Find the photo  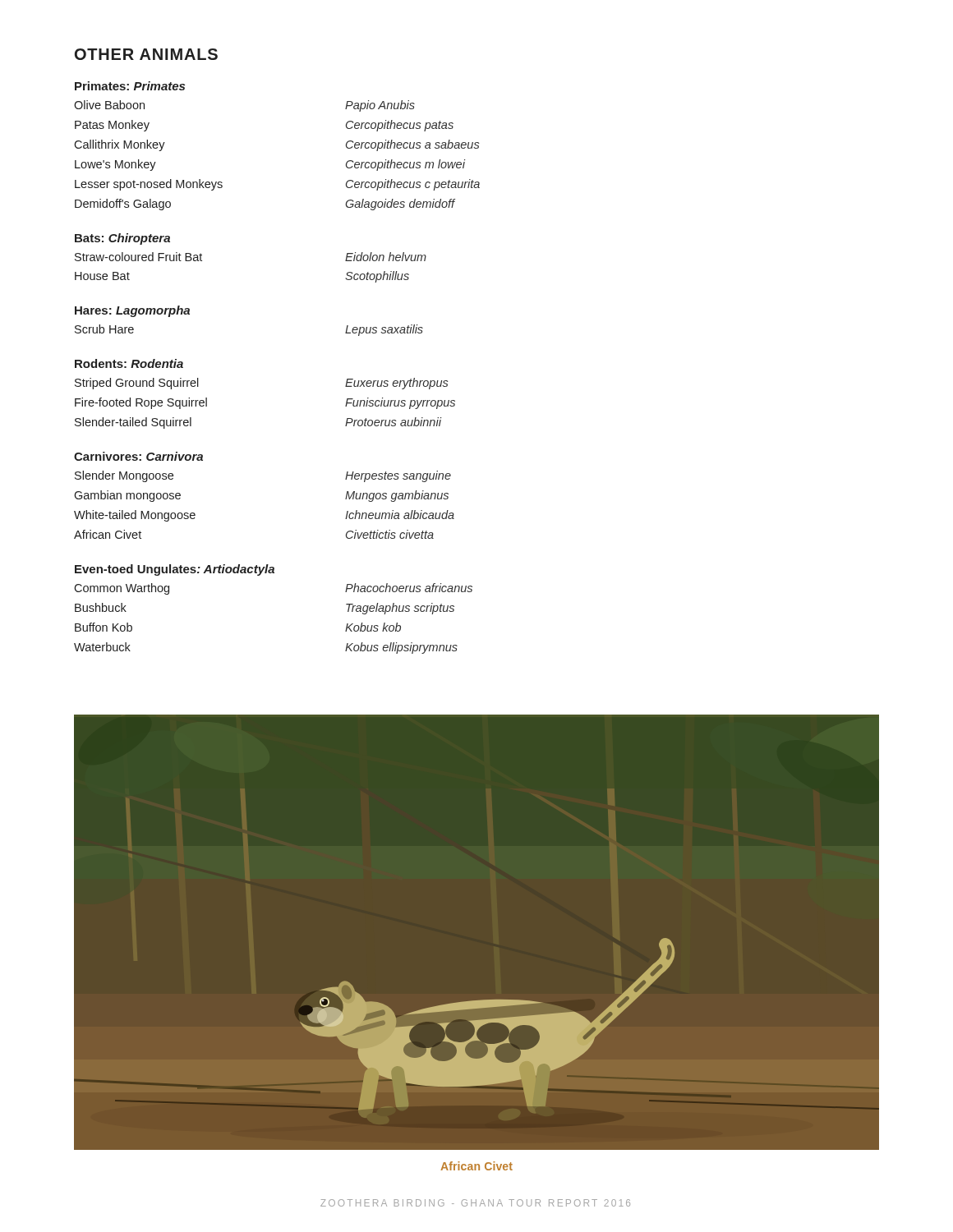pyautogui.click(x=476, y=932)
